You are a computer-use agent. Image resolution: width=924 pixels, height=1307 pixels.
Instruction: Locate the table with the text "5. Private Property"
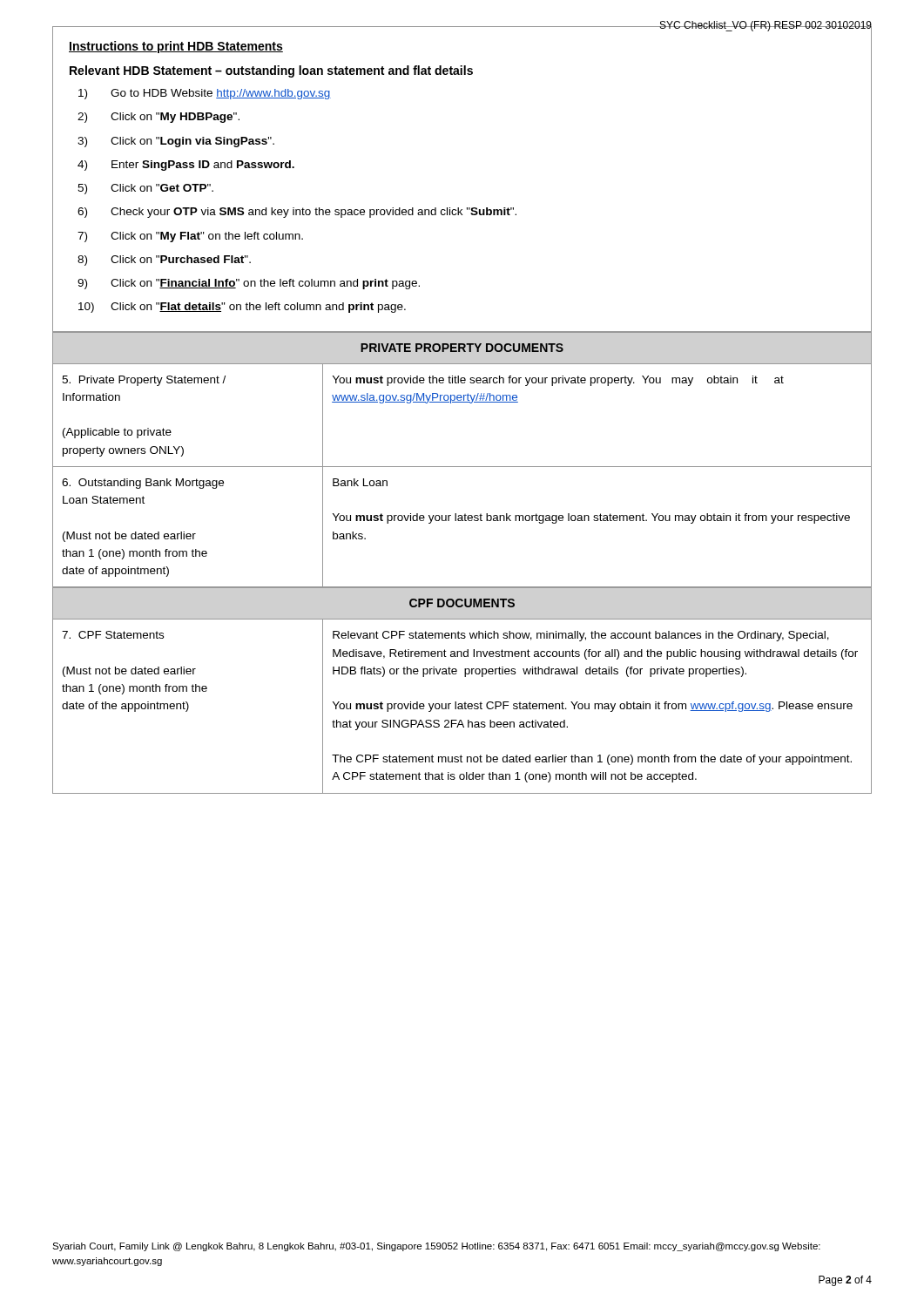click(x=462, y=460)
